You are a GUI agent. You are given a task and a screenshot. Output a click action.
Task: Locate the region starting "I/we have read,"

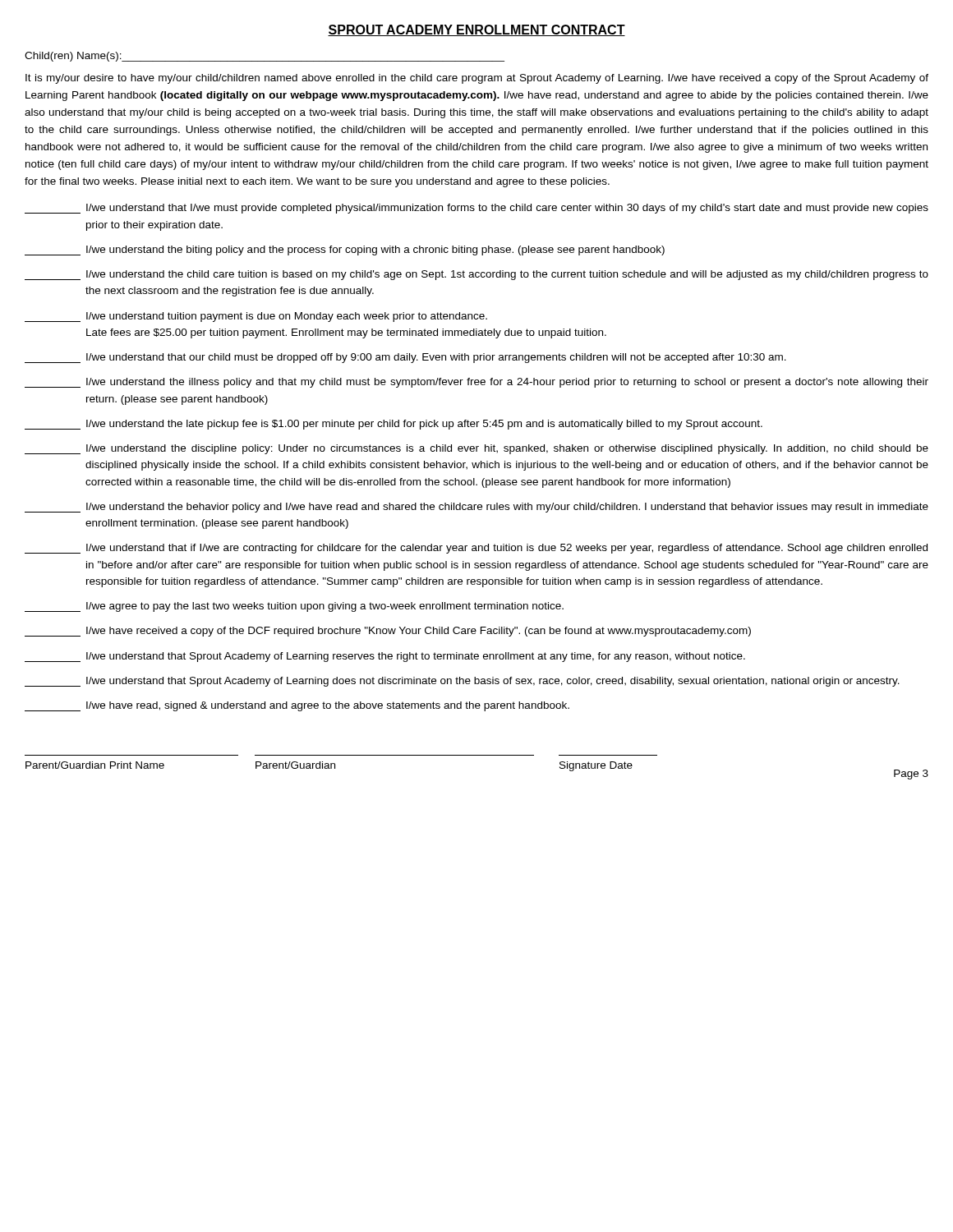point(476,706)
